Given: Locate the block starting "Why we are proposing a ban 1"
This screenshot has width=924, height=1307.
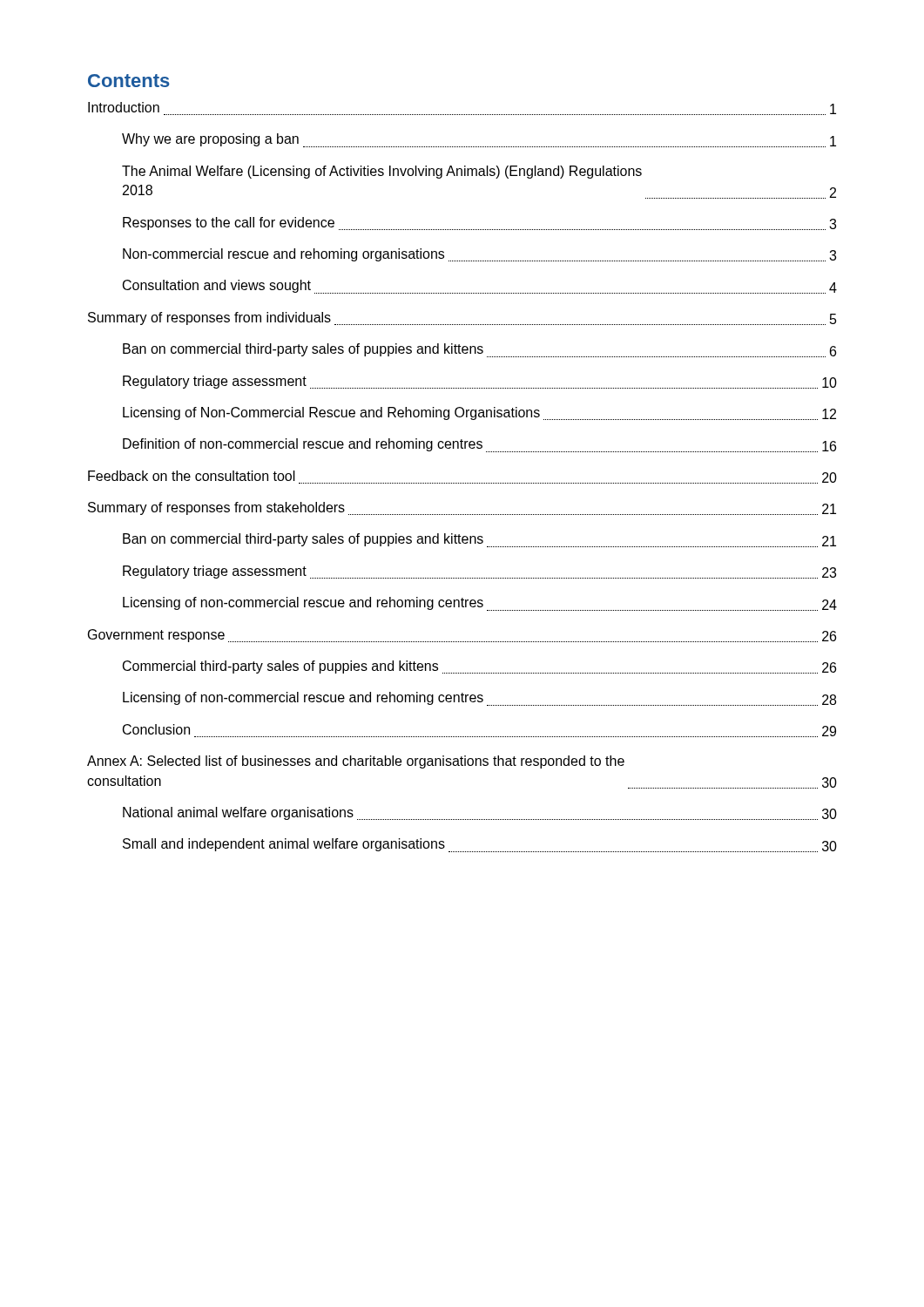Looking at the screenshot, I should tap(462, 140).
